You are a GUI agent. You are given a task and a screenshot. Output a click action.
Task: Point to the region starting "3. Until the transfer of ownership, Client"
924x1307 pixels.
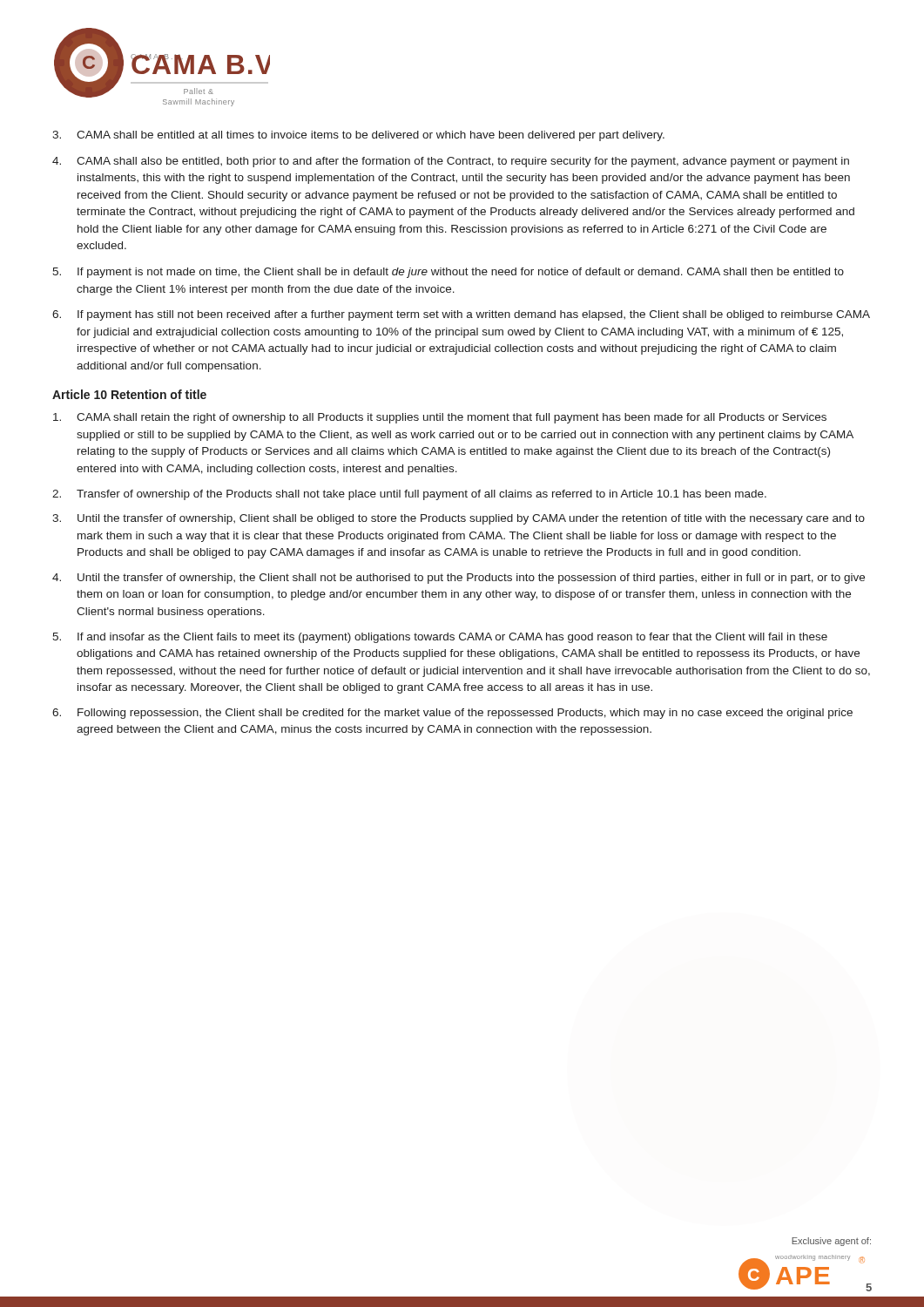pos(462,535)
